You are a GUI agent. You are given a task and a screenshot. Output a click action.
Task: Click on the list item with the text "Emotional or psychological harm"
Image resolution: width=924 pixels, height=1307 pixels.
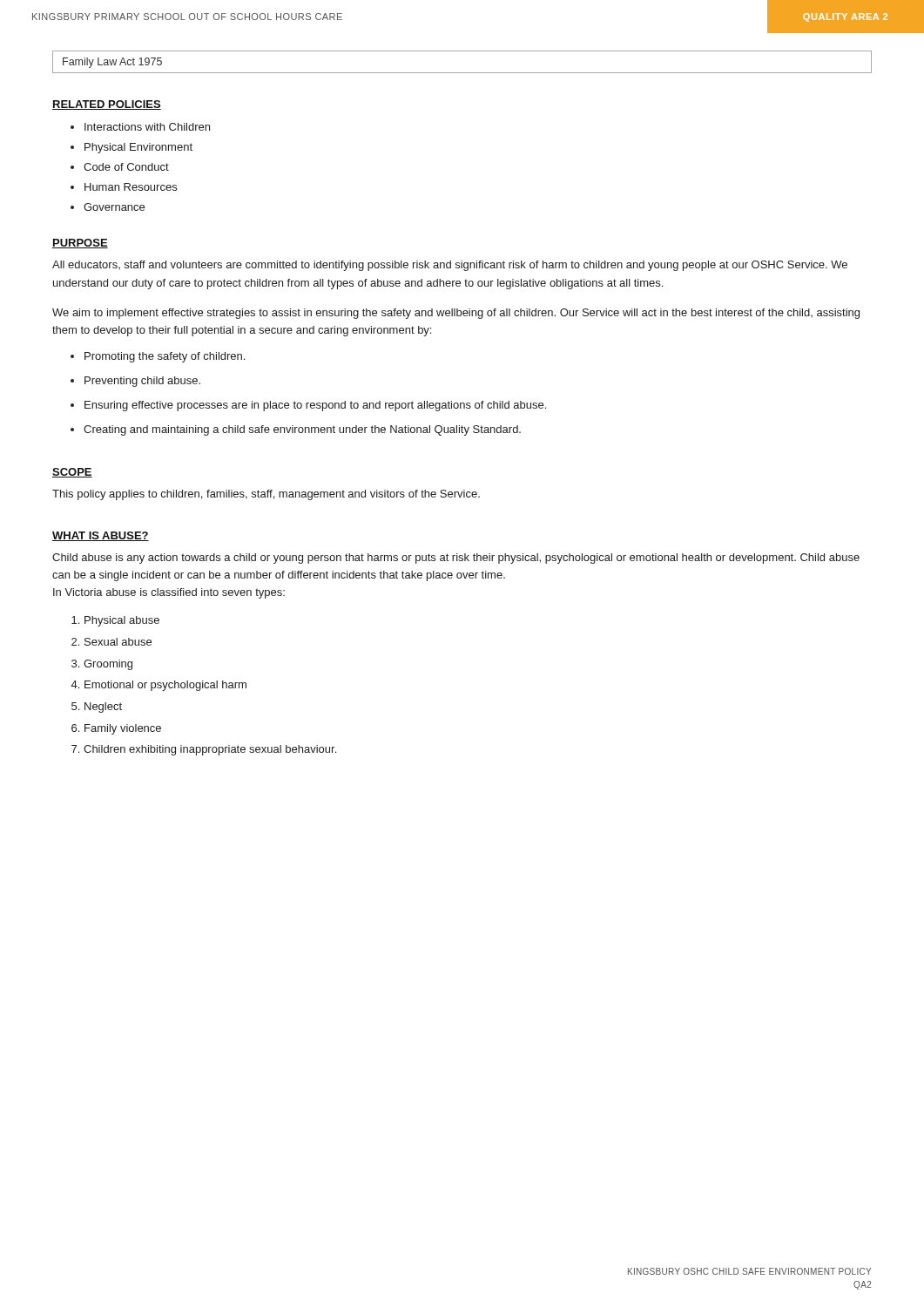tap(165, 685)
